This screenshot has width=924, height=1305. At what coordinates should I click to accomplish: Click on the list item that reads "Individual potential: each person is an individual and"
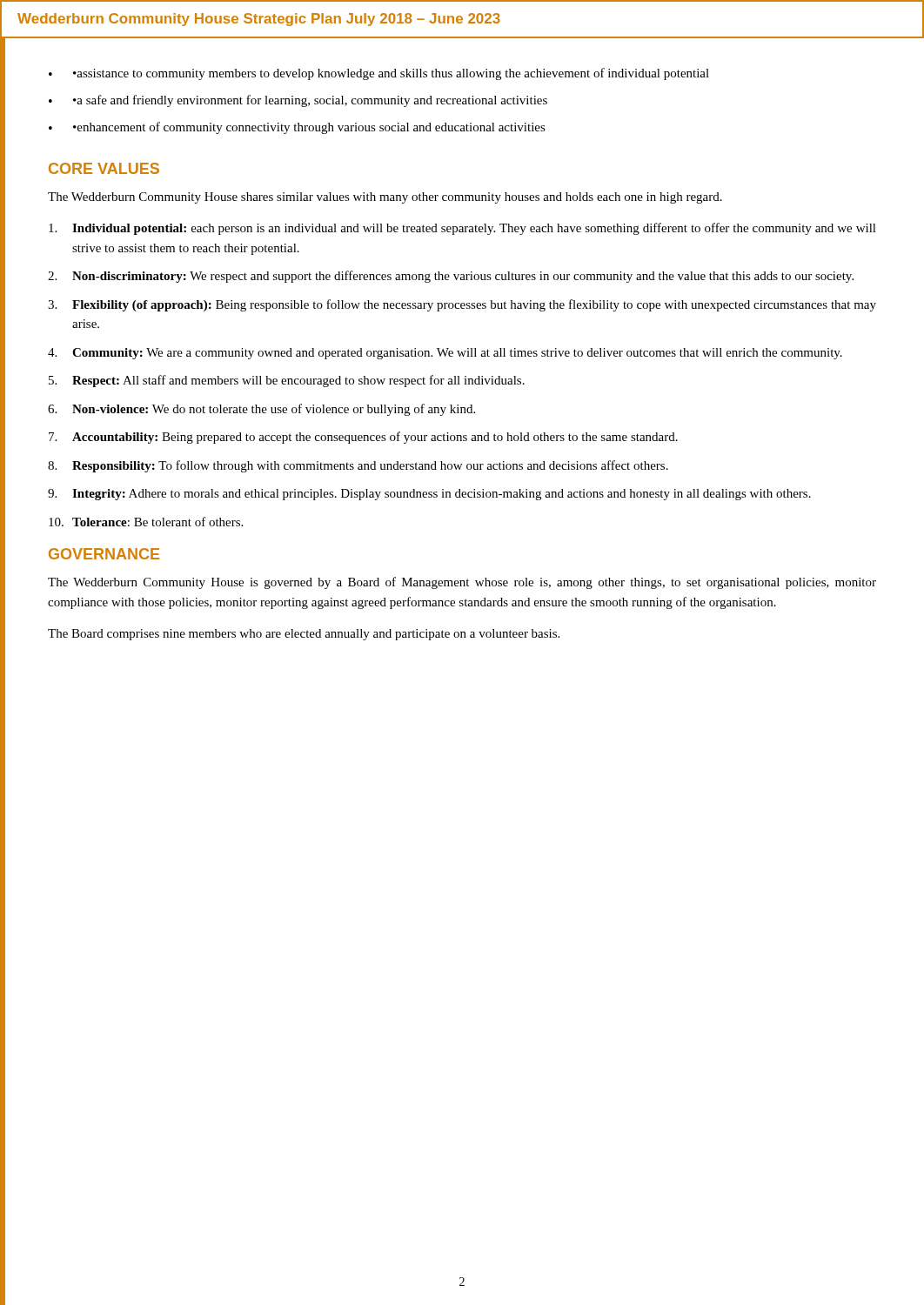(462, 238)
